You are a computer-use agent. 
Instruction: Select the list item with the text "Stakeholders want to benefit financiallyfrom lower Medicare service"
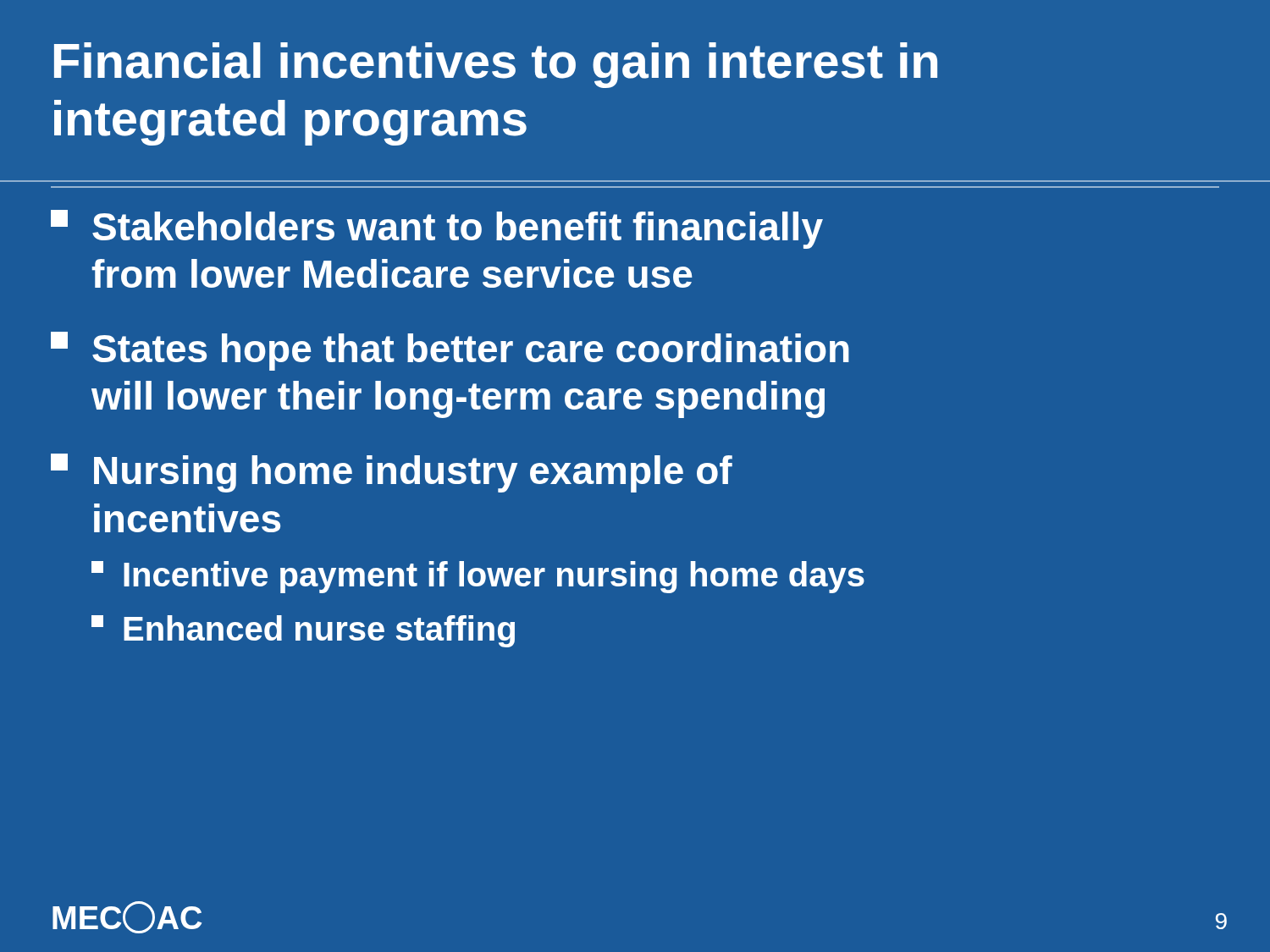pyautogui.click(x=437, y=251)
